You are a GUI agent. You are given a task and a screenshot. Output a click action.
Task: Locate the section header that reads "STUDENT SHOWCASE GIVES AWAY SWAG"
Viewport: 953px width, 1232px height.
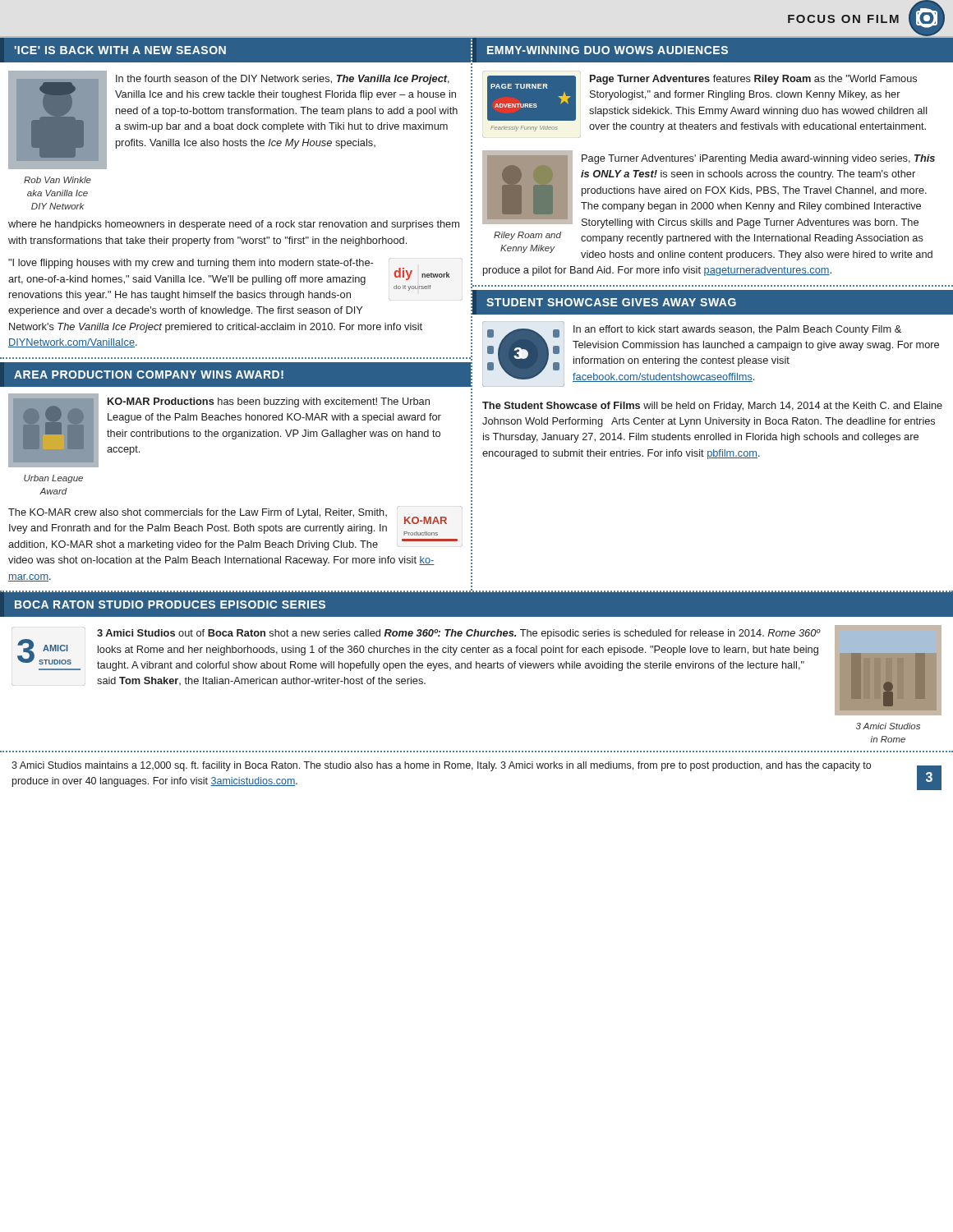tap(612, 302)
